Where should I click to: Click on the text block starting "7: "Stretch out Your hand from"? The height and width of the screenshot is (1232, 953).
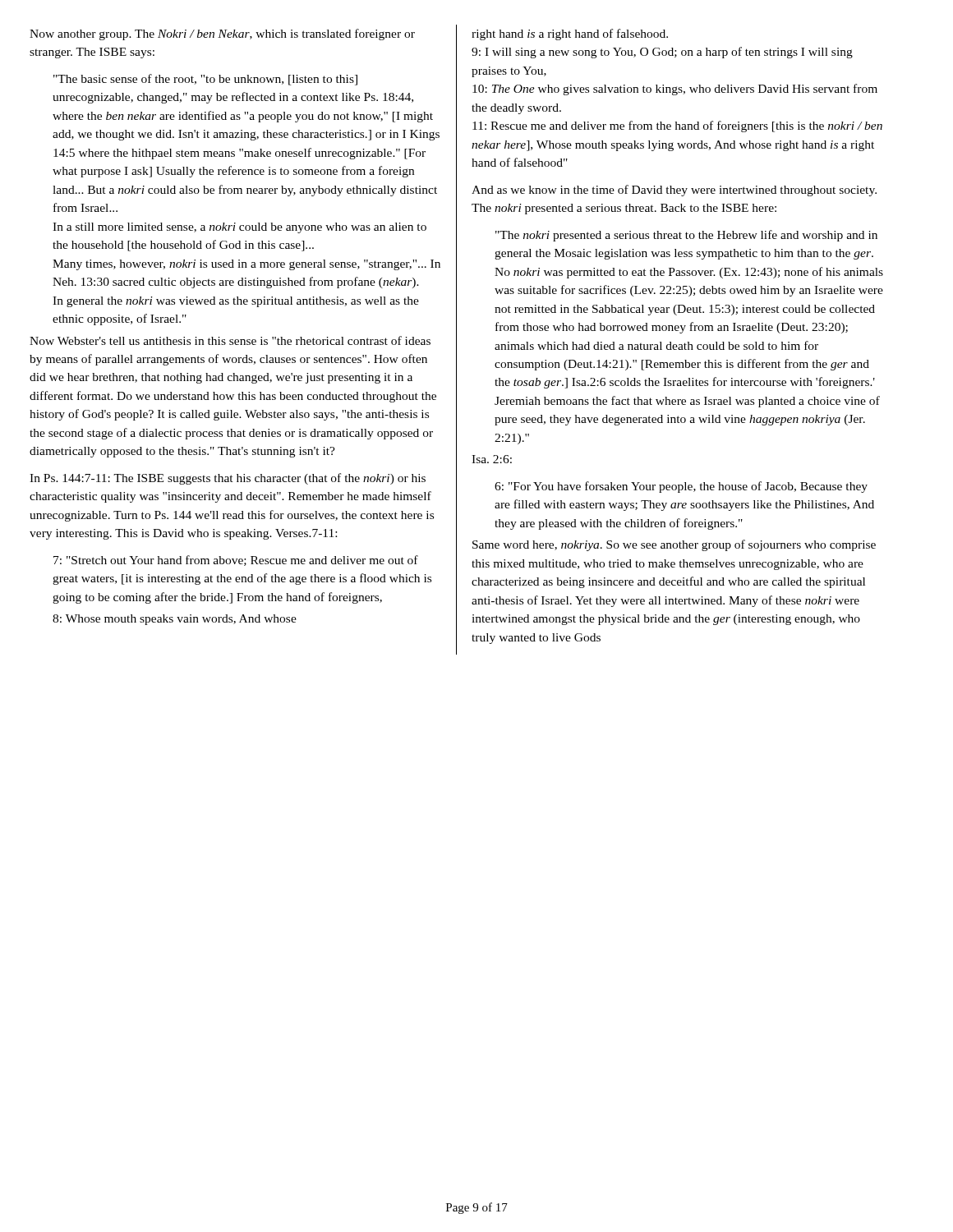242,578
